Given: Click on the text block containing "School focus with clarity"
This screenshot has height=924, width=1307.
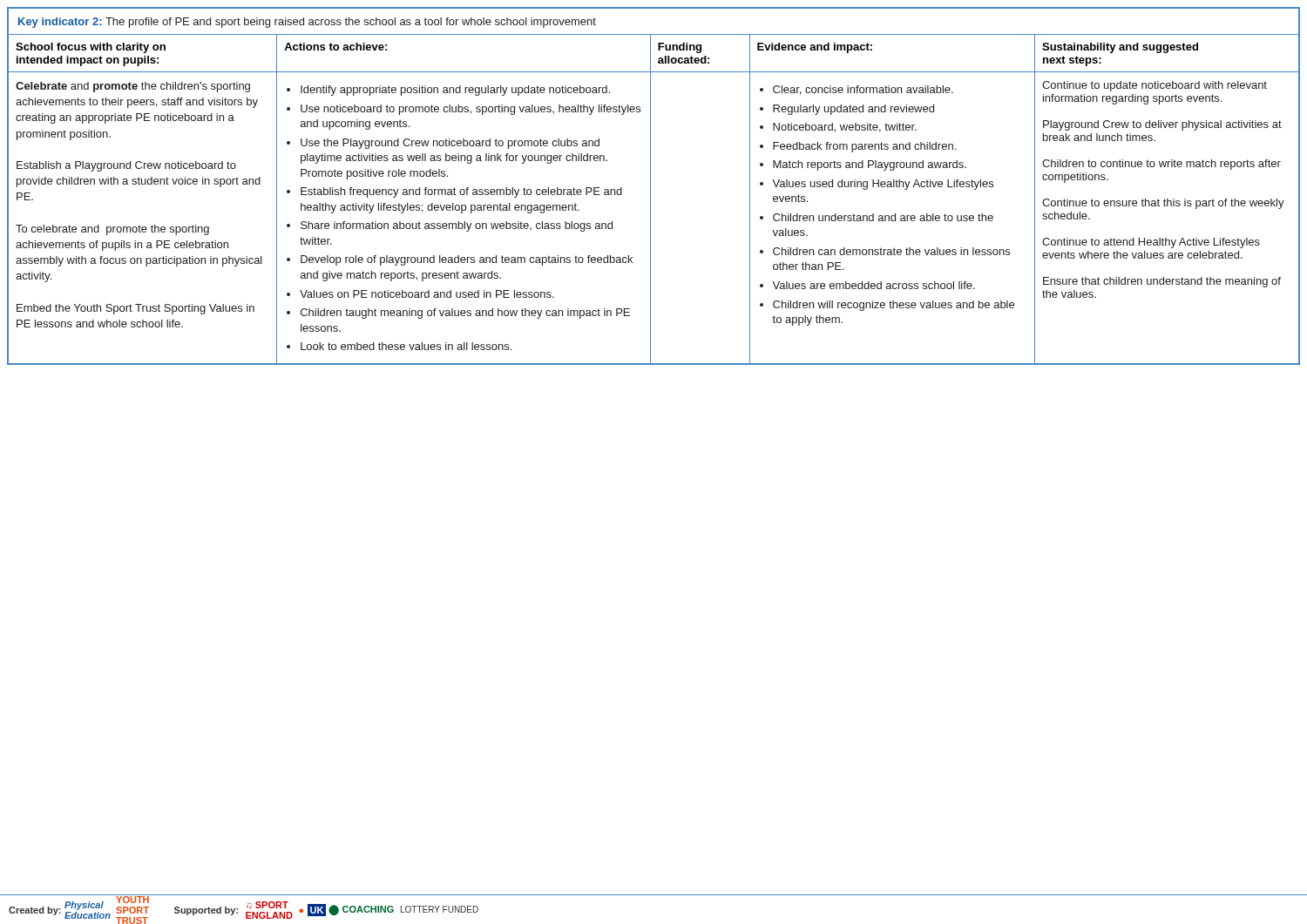Looking at the screenshot, I should [91, 53].
